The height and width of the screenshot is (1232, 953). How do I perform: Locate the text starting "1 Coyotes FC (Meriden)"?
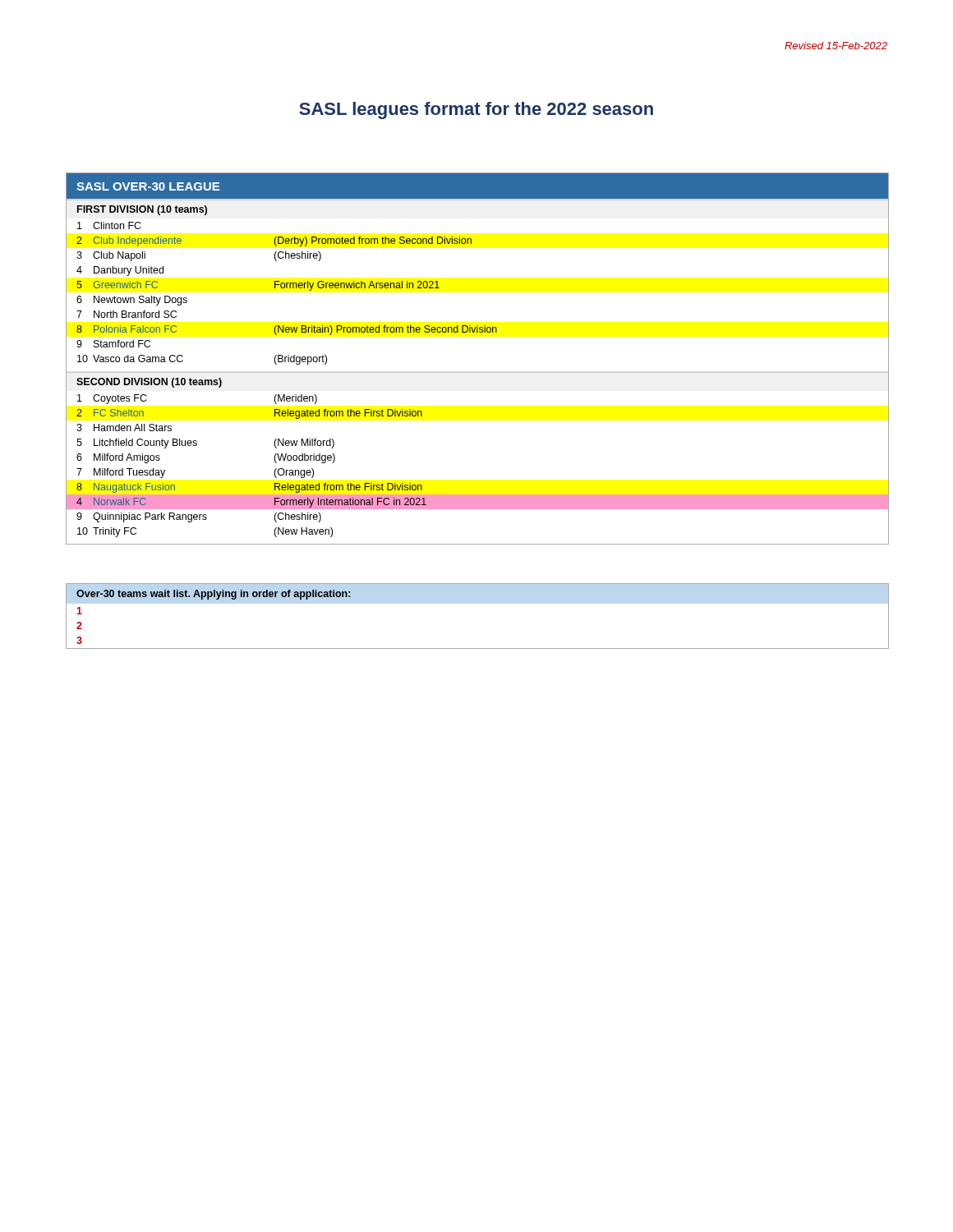click(128, 399)
